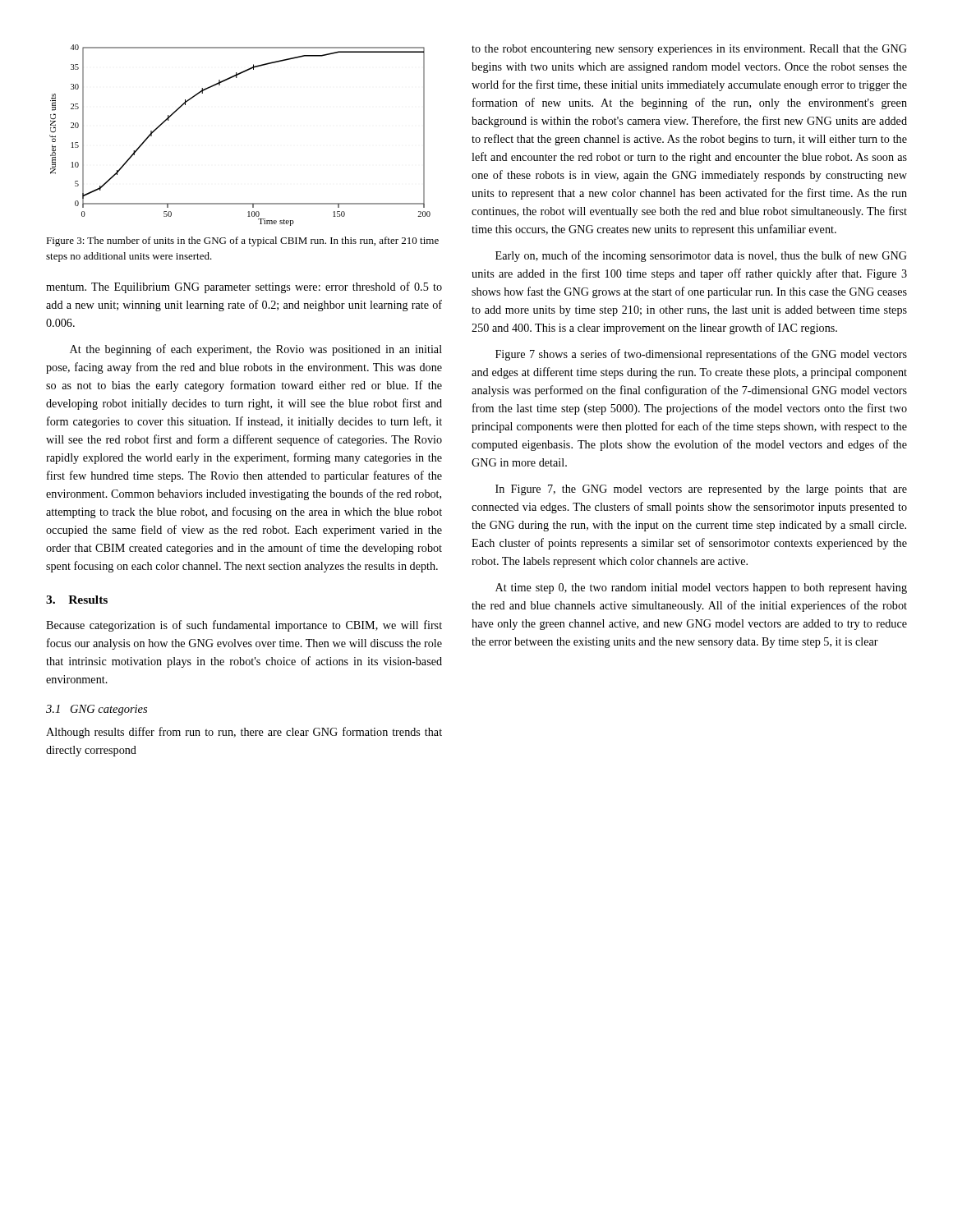953x1232 pixels.
Task: Point to the text starting "3.1 GNG categories"
Action: click(97, 709)
